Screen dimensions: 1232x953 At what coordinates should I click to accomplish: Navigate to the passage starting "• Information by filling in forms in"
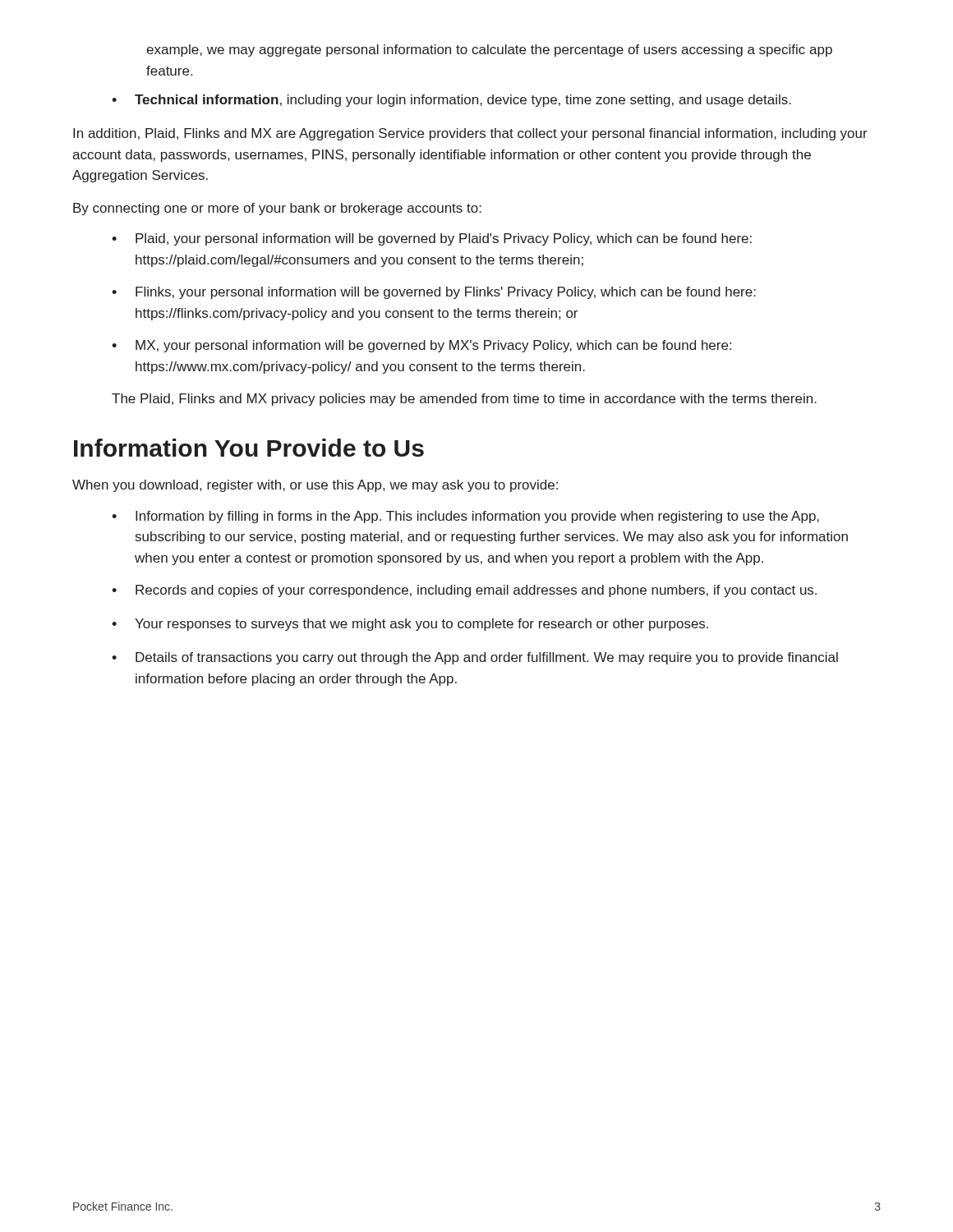[496, 537]
